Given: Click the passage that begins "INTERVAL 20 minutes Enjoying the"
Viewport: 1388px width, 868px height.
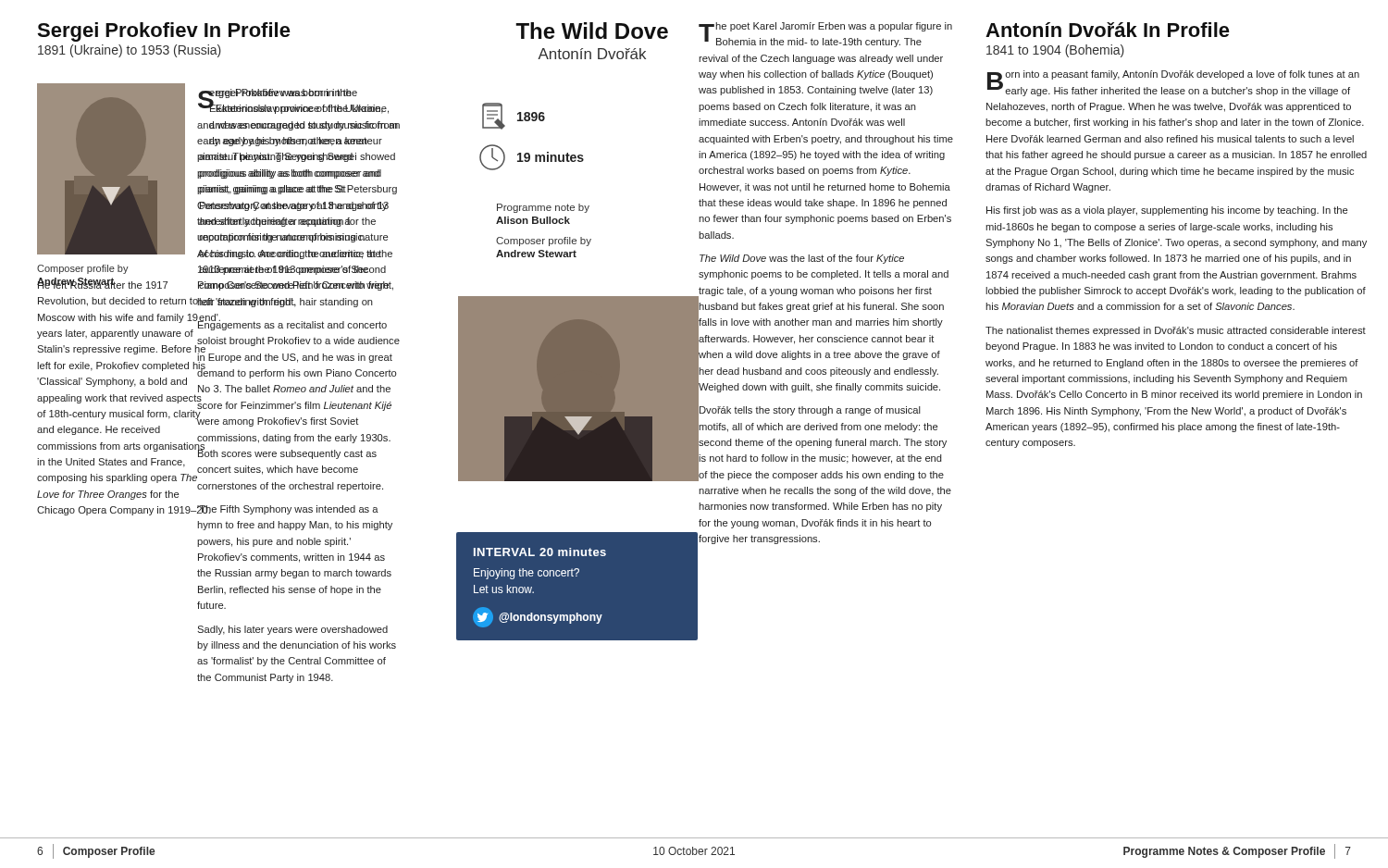Looking at the screenshot, I should click(x=577, y=586).
